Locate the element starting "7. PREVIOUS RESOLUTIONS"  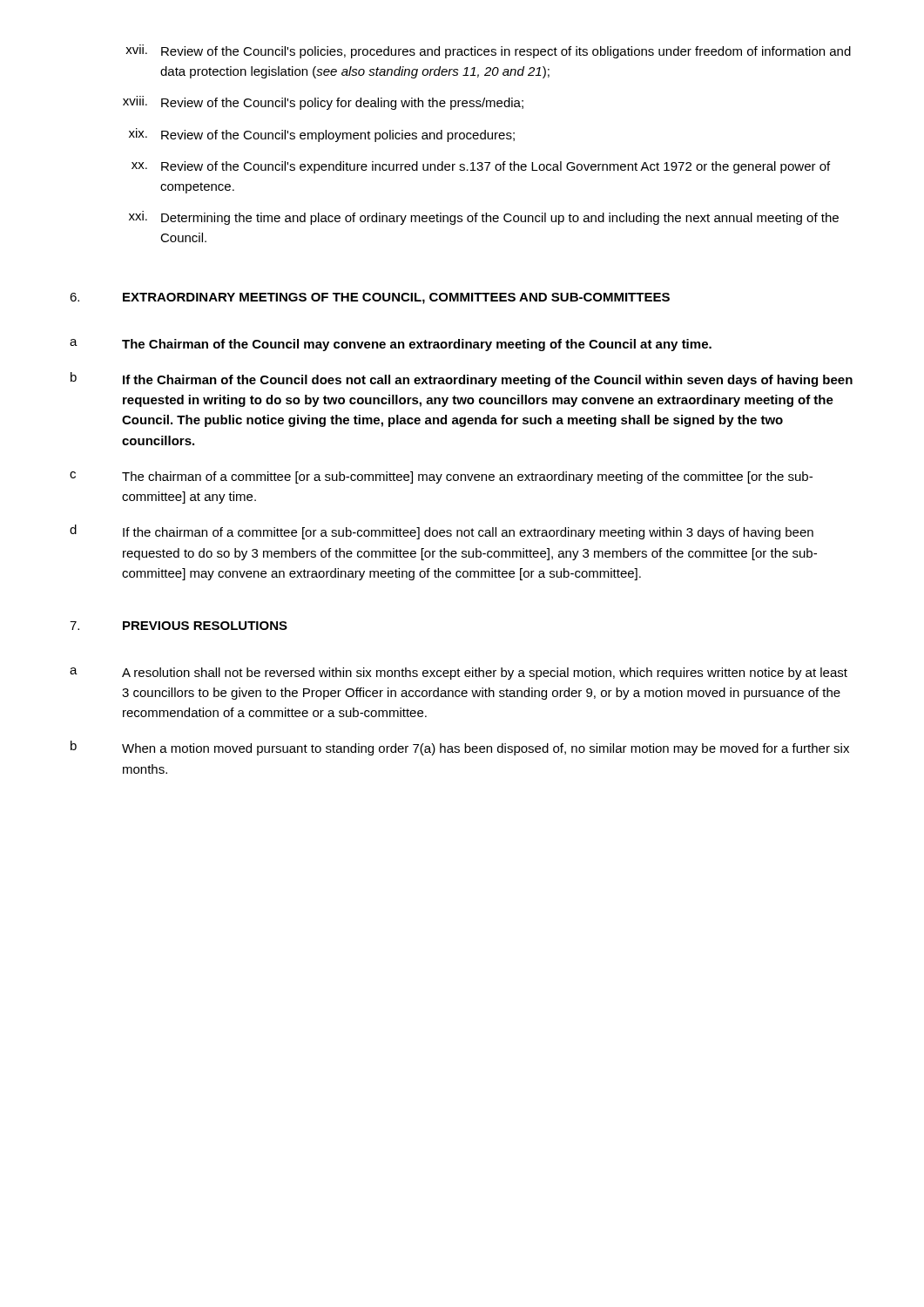coord(179,626)
